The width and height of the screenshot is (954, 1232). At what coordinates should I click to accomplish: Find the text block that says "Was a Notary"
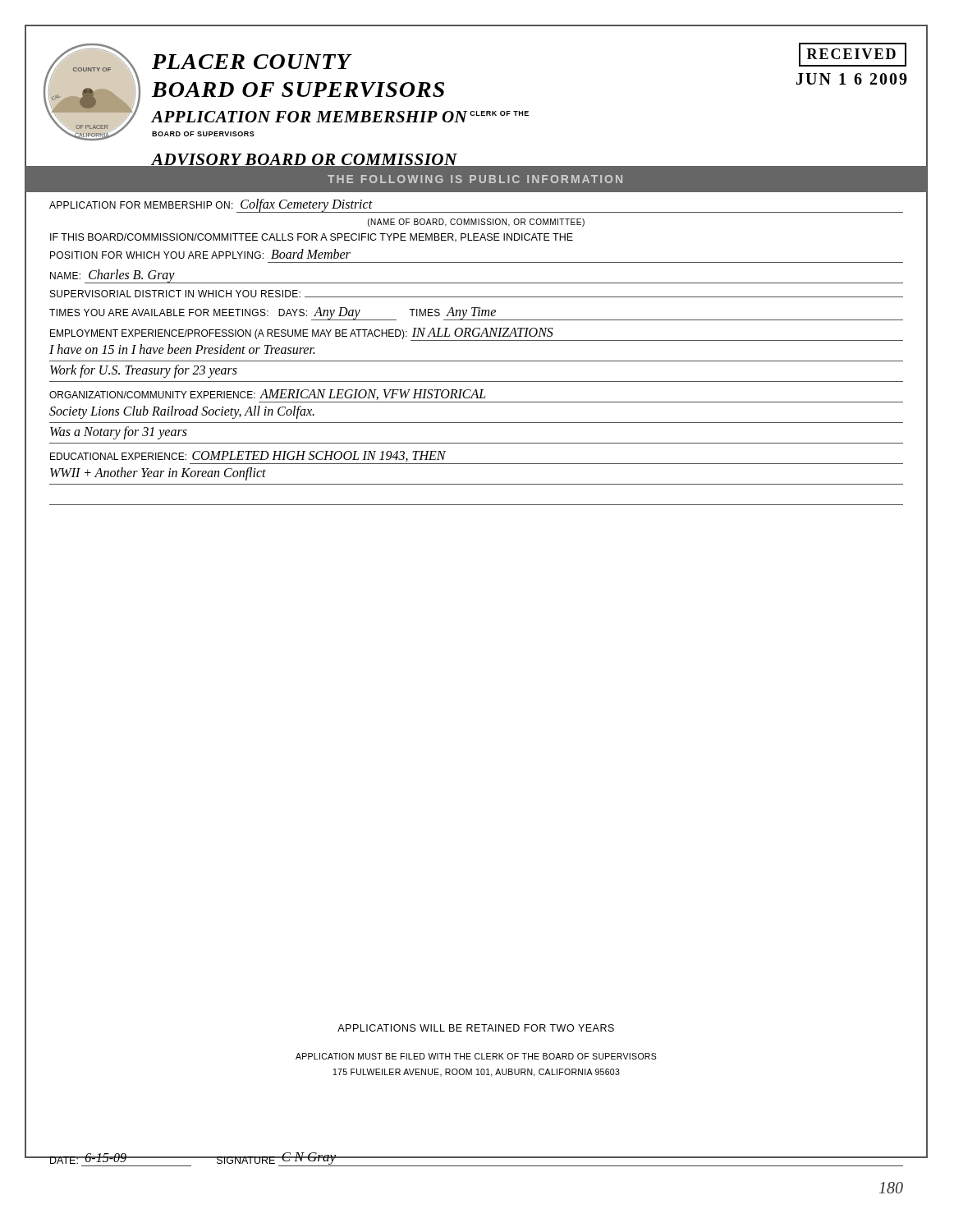coord(118,431)
